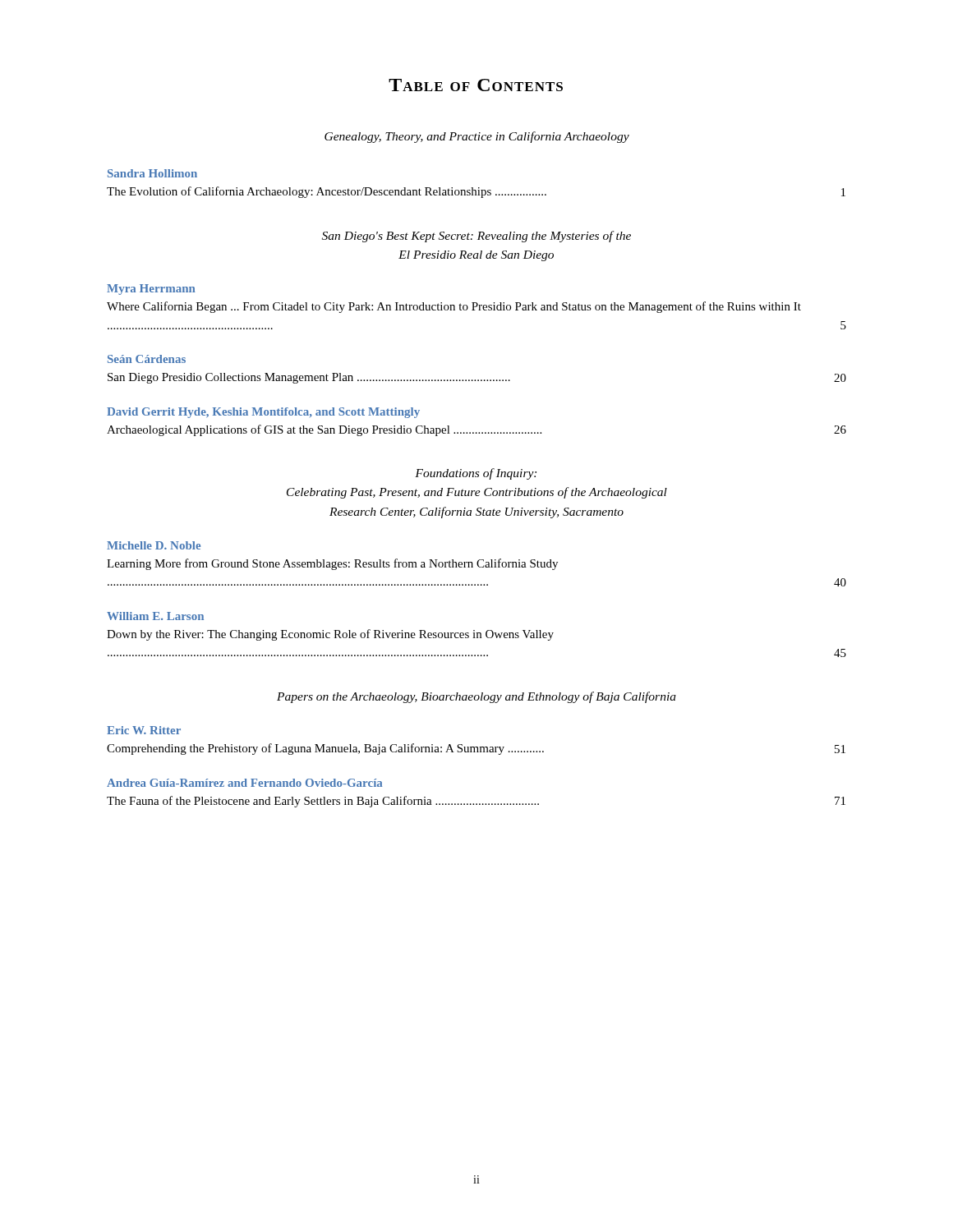Click on the text block with the text "Eric W. Ritter"
The height and width of the screenshot is (1232, 953).
[x=476, y=741]
